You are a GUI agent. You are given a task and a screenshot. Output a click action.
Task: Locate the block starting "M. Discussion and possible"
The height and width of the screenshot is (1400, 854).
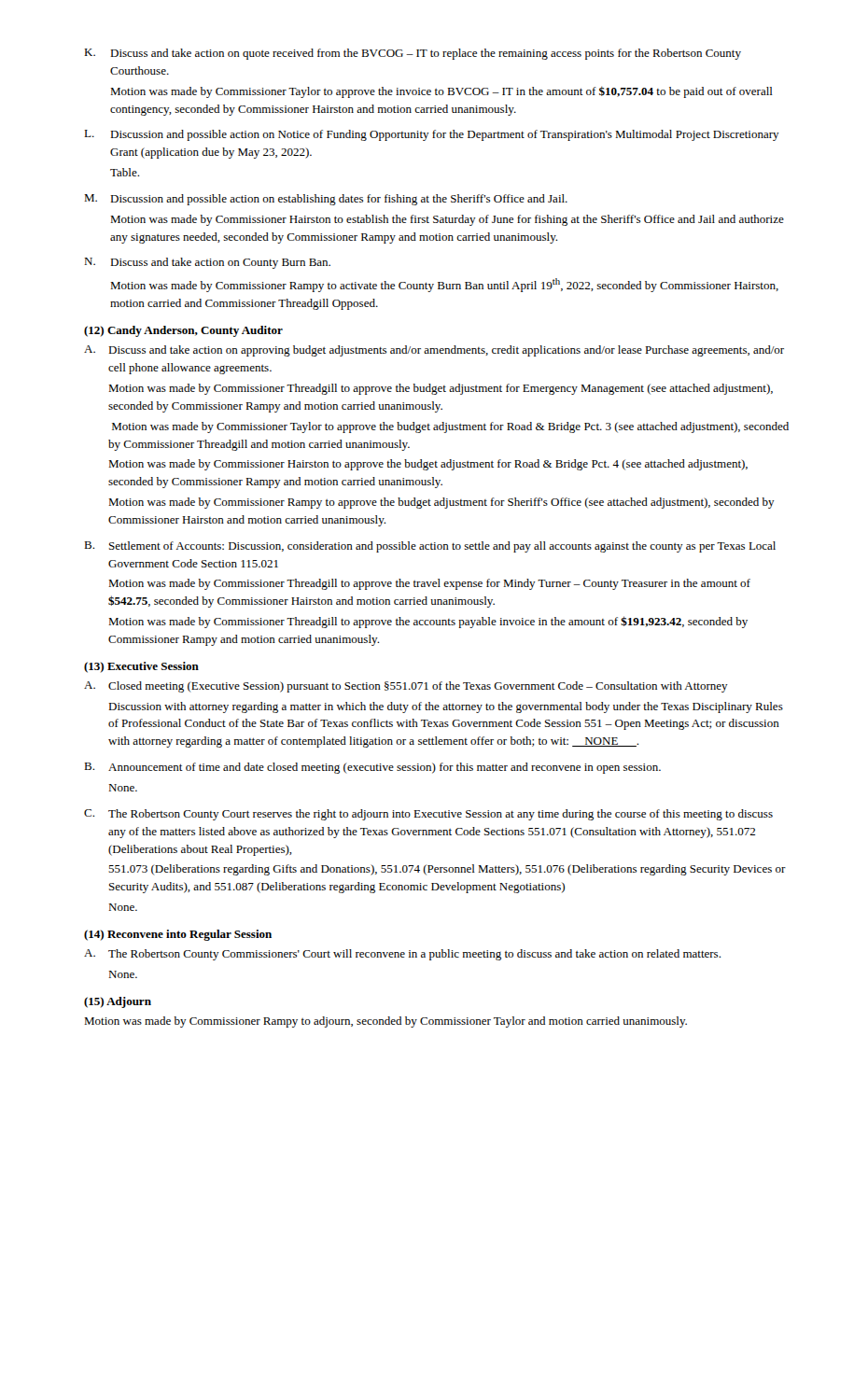pos(437,219)
